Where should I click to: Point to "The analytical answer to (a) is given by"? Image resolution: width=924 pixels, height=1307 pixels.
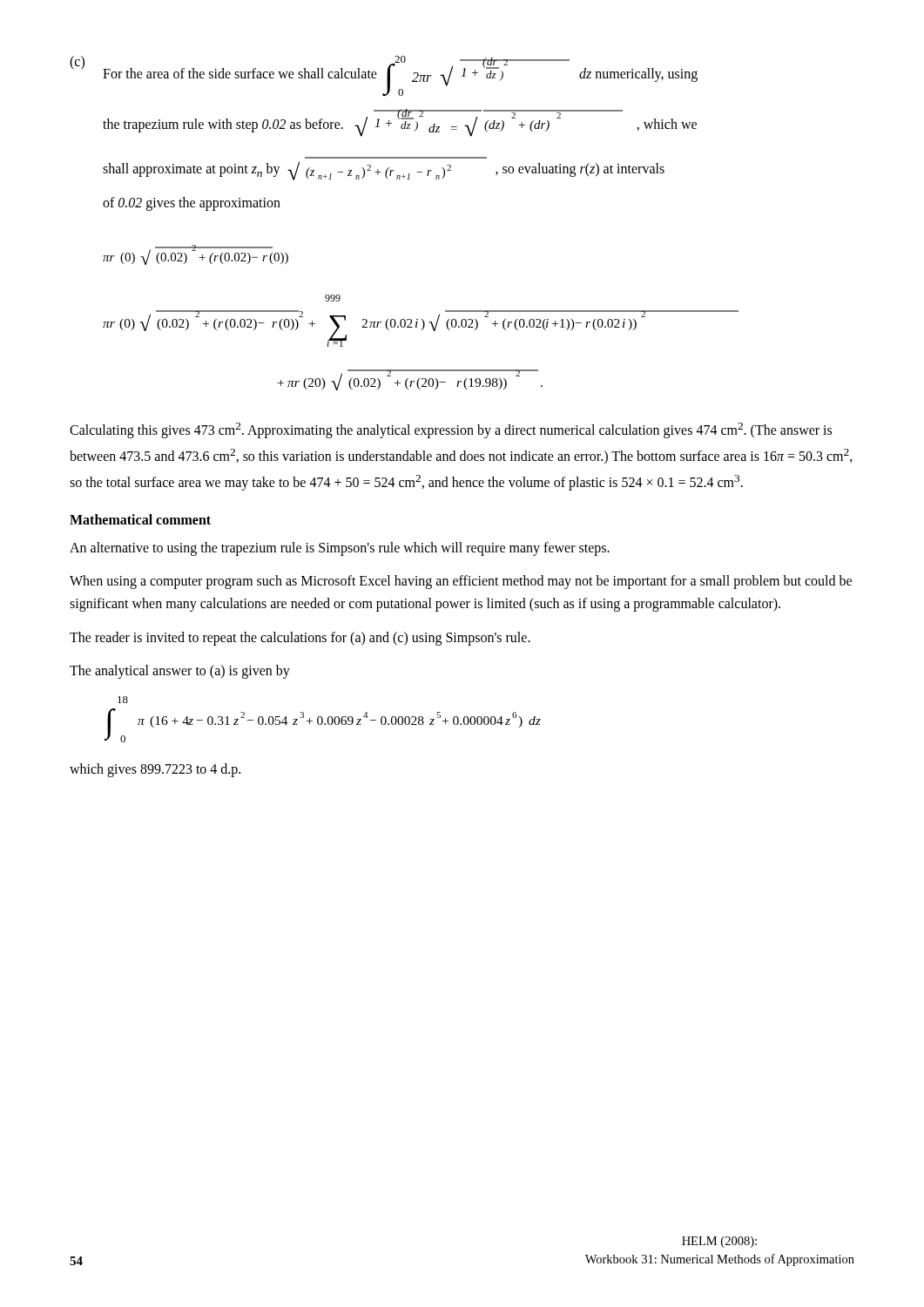180,671
